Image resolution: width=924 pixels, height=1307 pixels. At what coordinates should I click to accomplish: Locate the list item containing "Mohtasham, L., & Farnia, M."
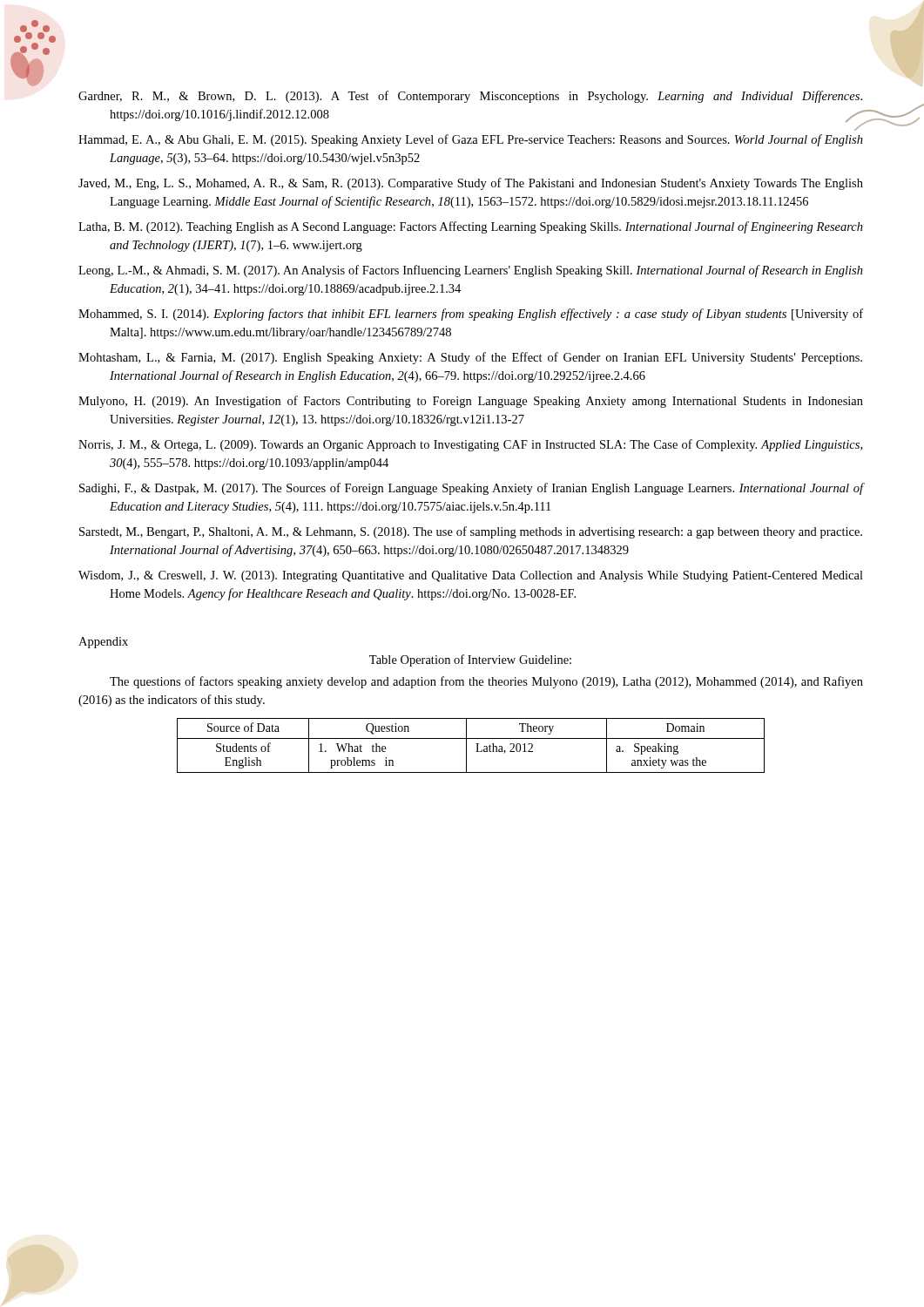pos(471,367)
